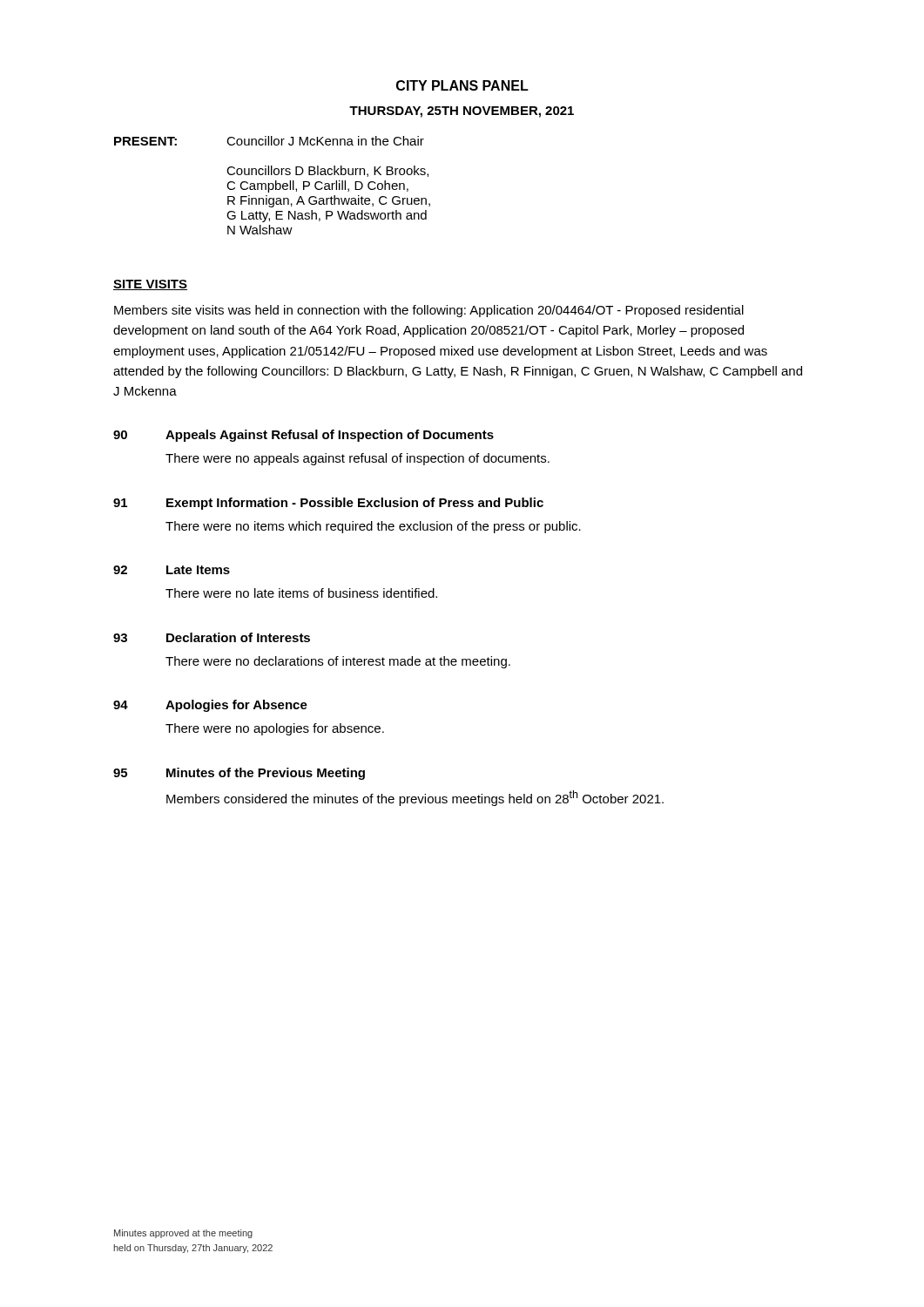
Task: Find the text starting "94 Apologies for Absence"
Action: [210, 705]
